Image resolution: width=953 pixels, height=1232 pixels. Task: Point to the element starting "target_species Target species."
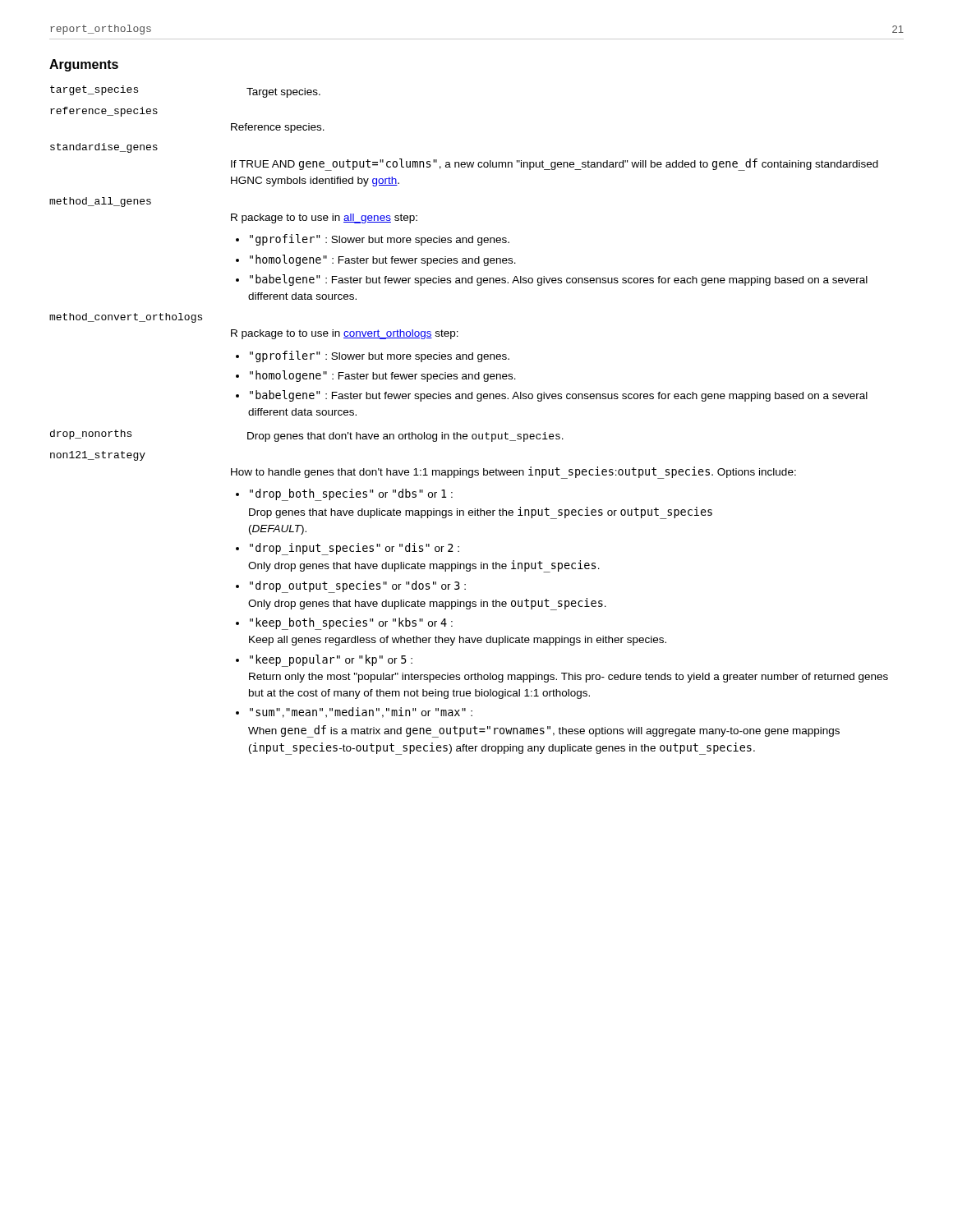click(95, 92)
